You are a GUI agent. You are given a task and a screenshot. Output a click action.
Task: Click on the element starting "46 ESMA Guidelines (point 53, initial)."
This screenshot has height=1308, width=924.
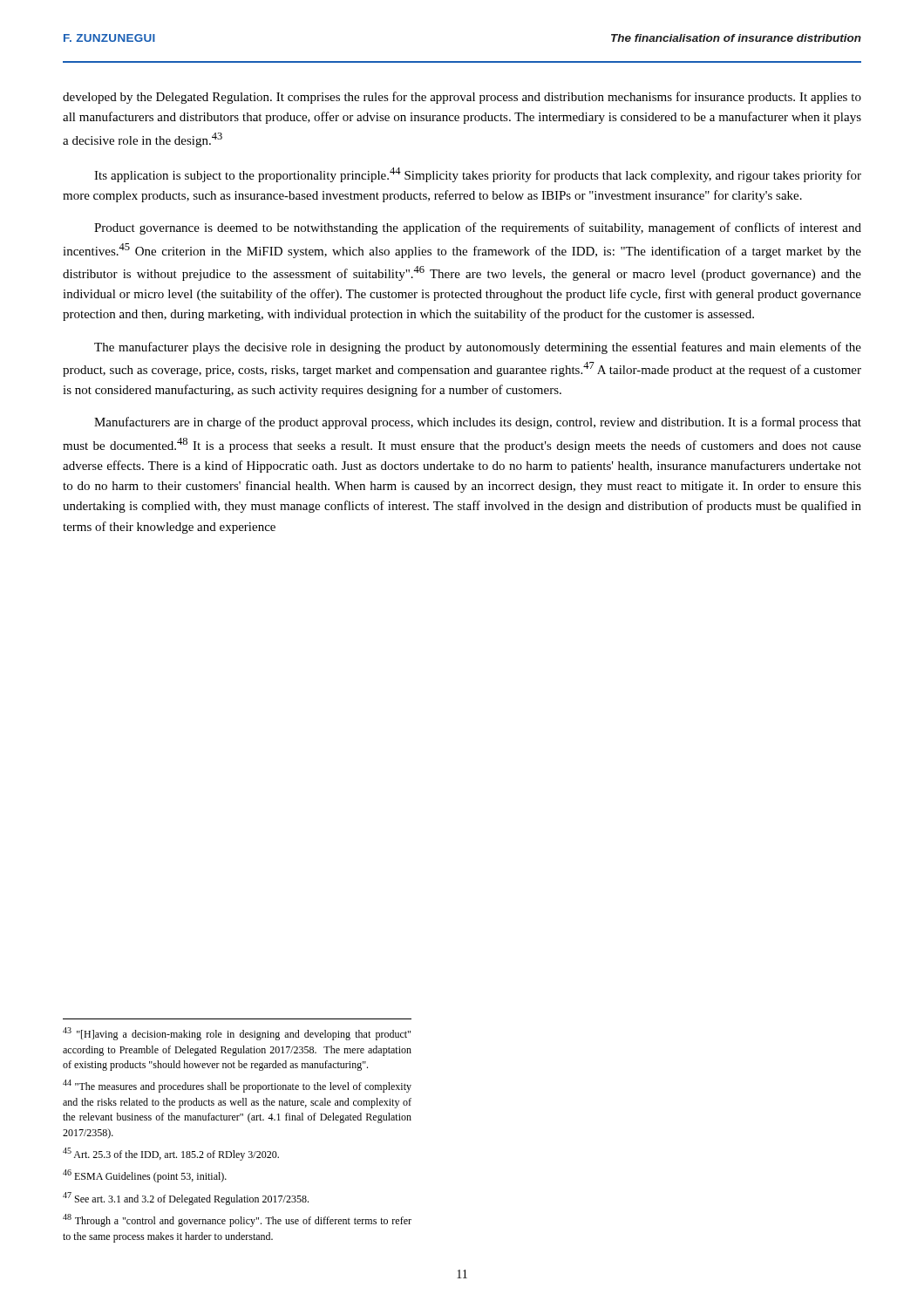click(x=145, y=1175)
